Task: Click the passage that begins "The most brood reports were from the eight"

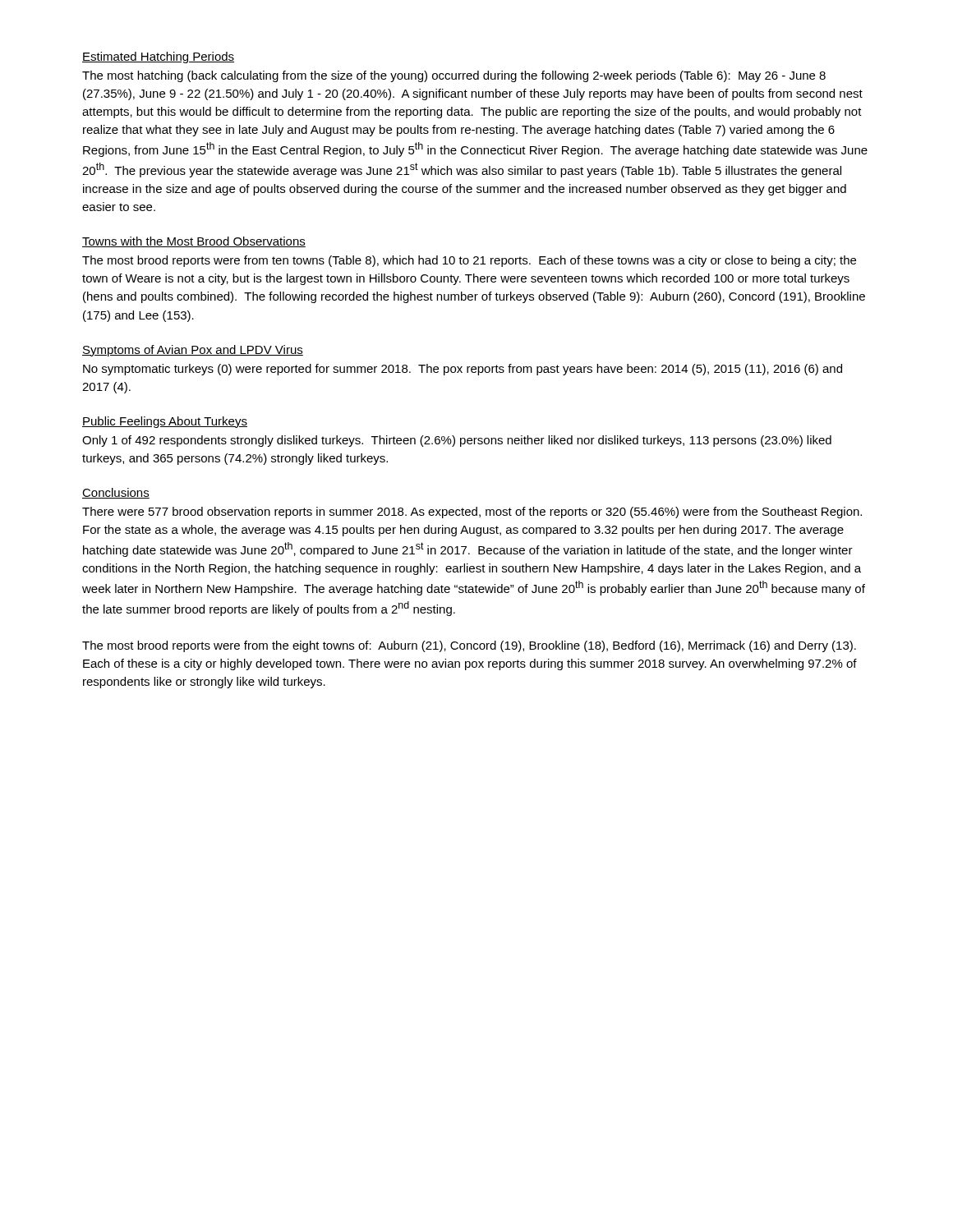Action: coord(471,663)
